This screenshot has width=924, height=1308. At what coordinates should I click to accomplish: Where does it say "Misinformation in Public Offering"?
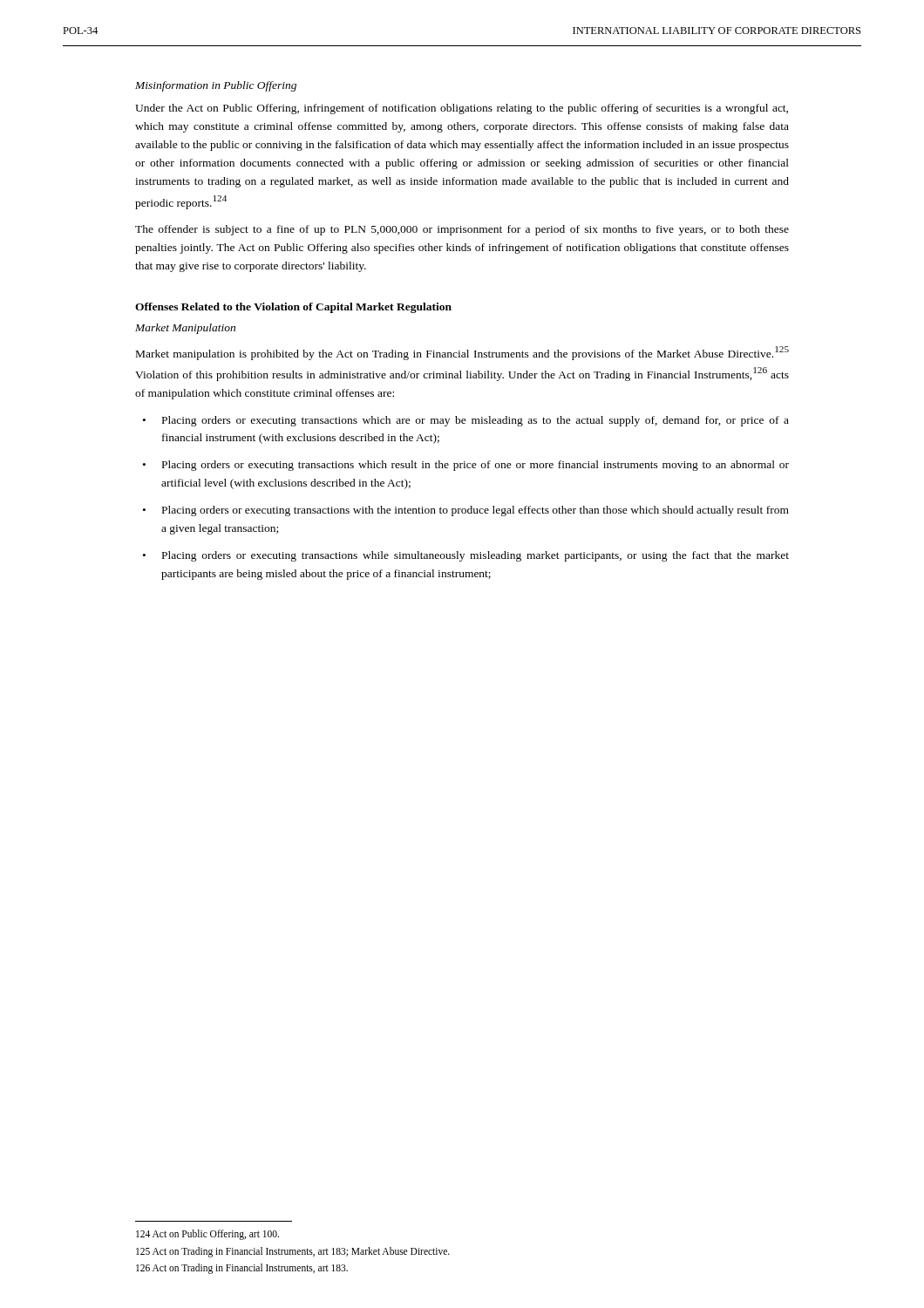coord(216,85)
